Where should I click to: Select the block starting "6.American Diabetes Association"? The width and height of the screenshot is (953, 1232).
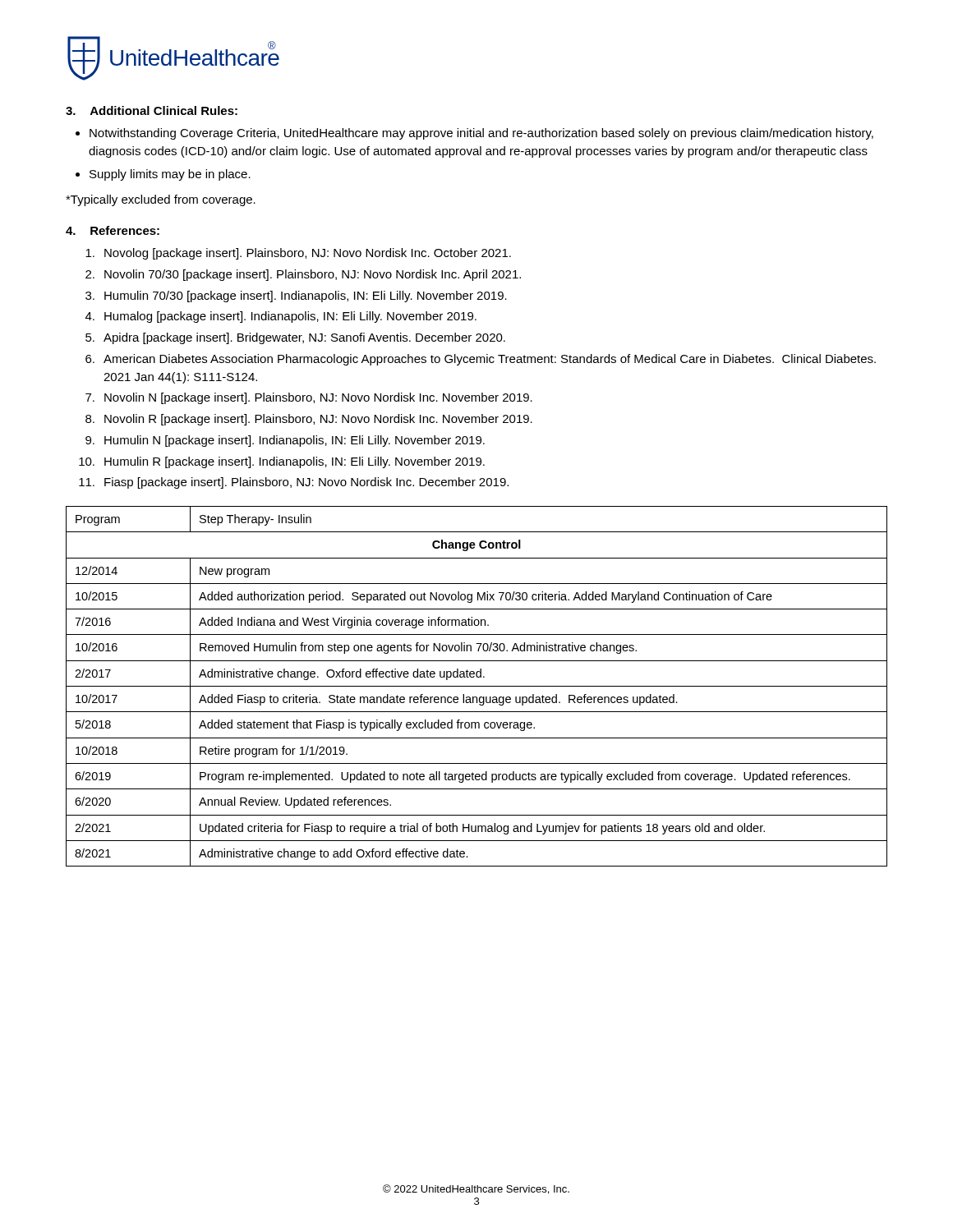click(x=476, y=368)
